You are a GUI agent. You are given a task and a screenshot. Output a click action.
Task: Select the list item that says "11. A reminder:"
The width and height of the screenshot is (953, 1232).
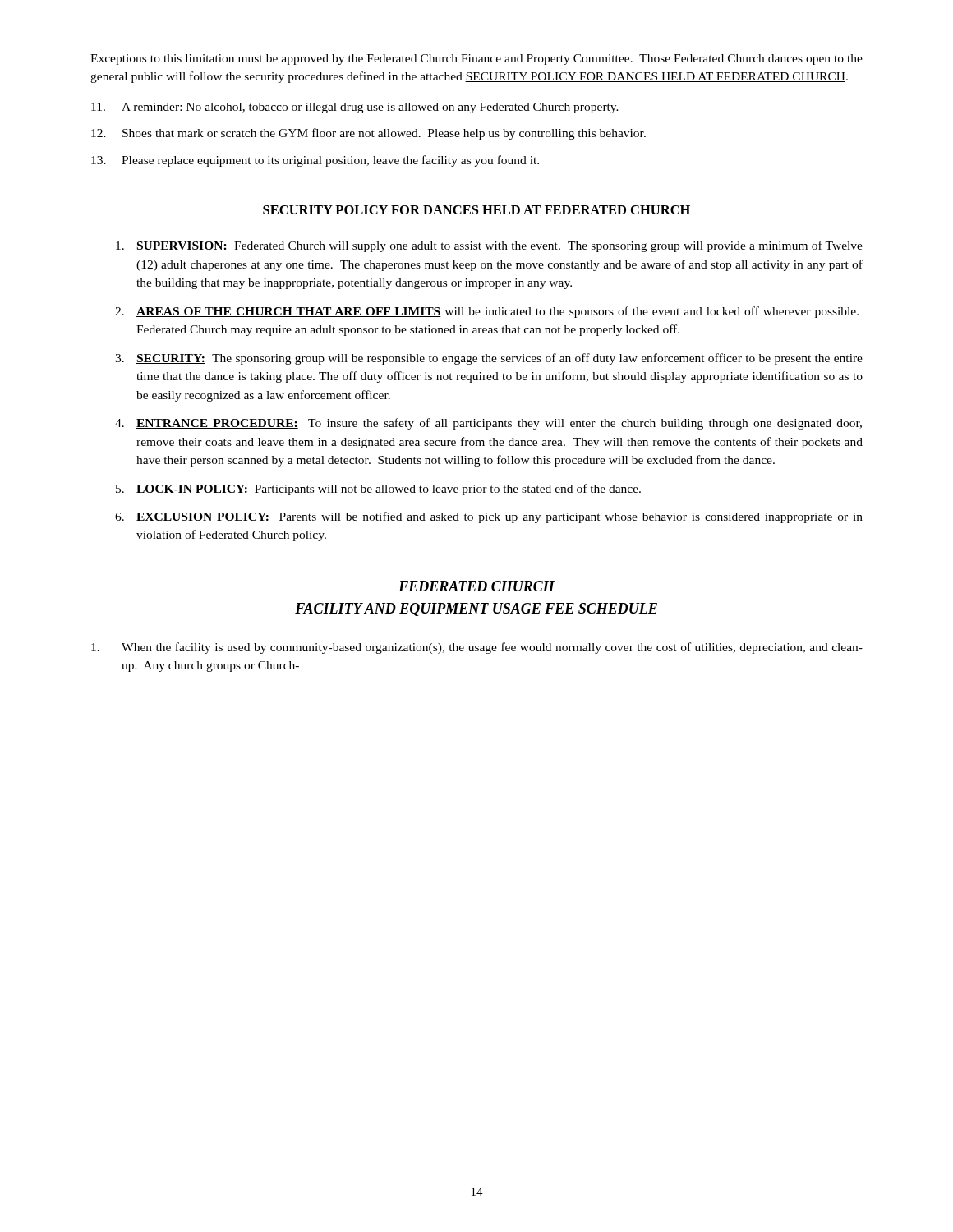pyautogui.click(x=476, y=107)
